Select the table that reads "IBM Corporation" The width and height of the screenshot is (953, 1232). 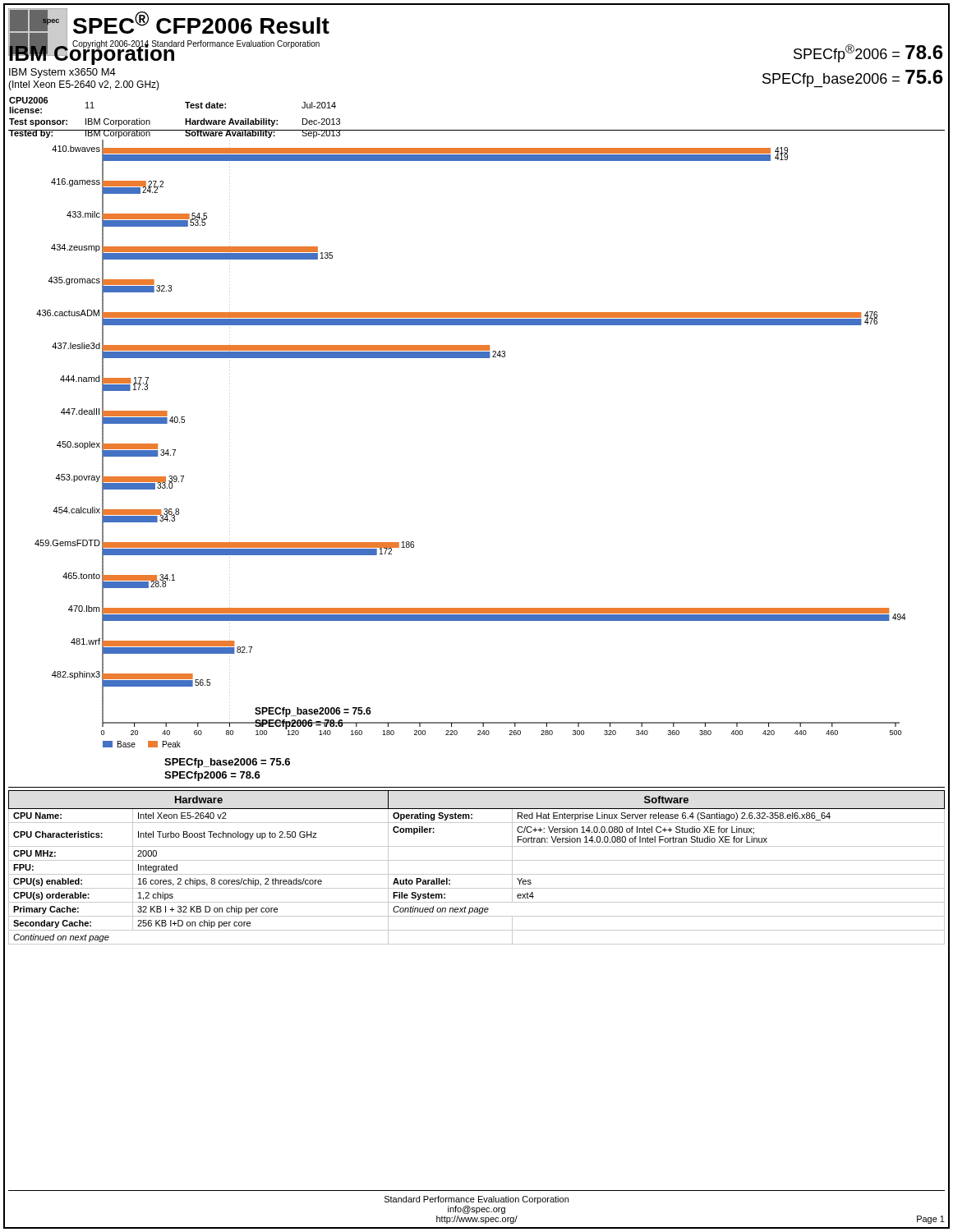tap(476, 117)
